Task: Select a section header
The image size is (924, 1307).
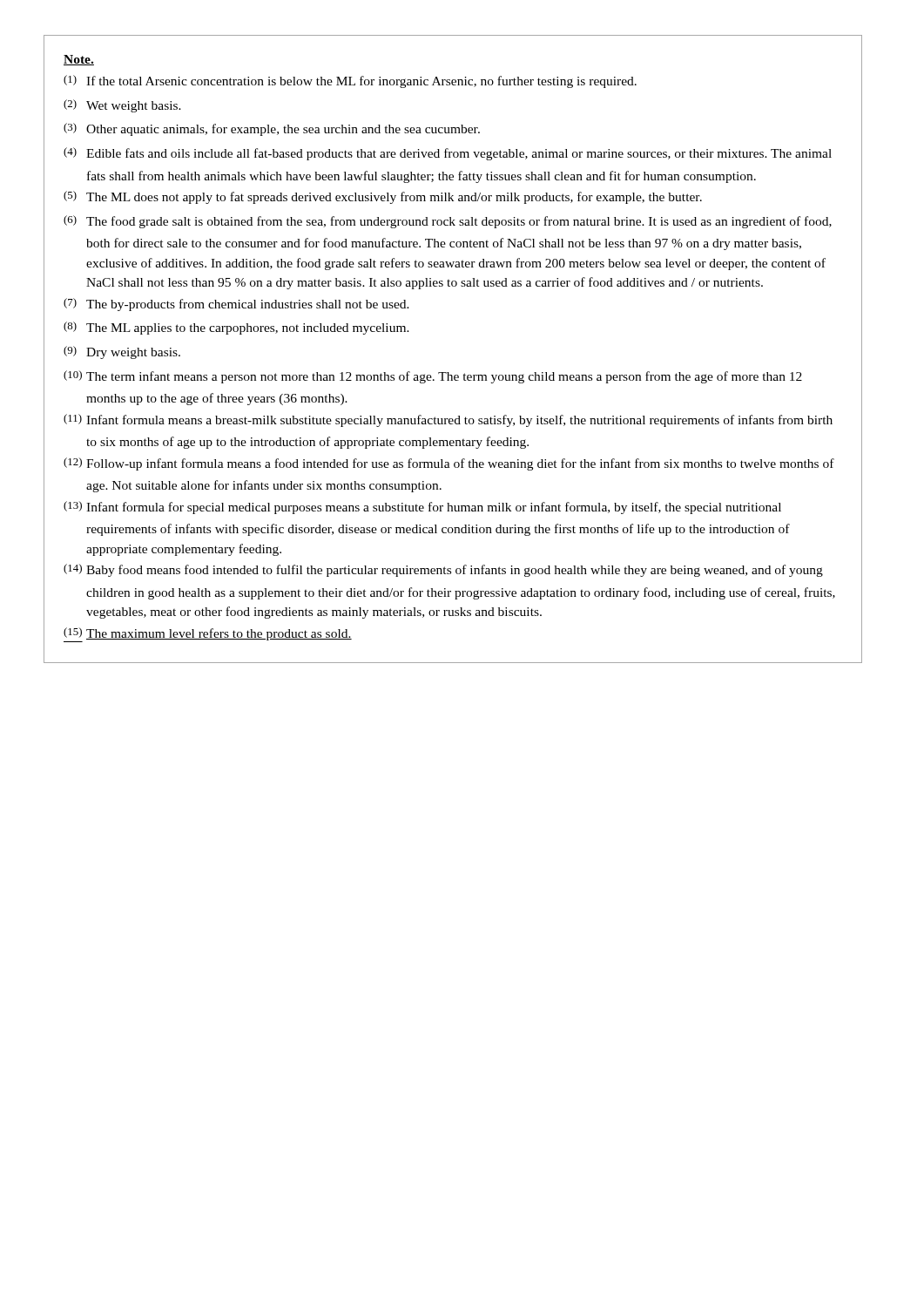Action: [79, 59]
